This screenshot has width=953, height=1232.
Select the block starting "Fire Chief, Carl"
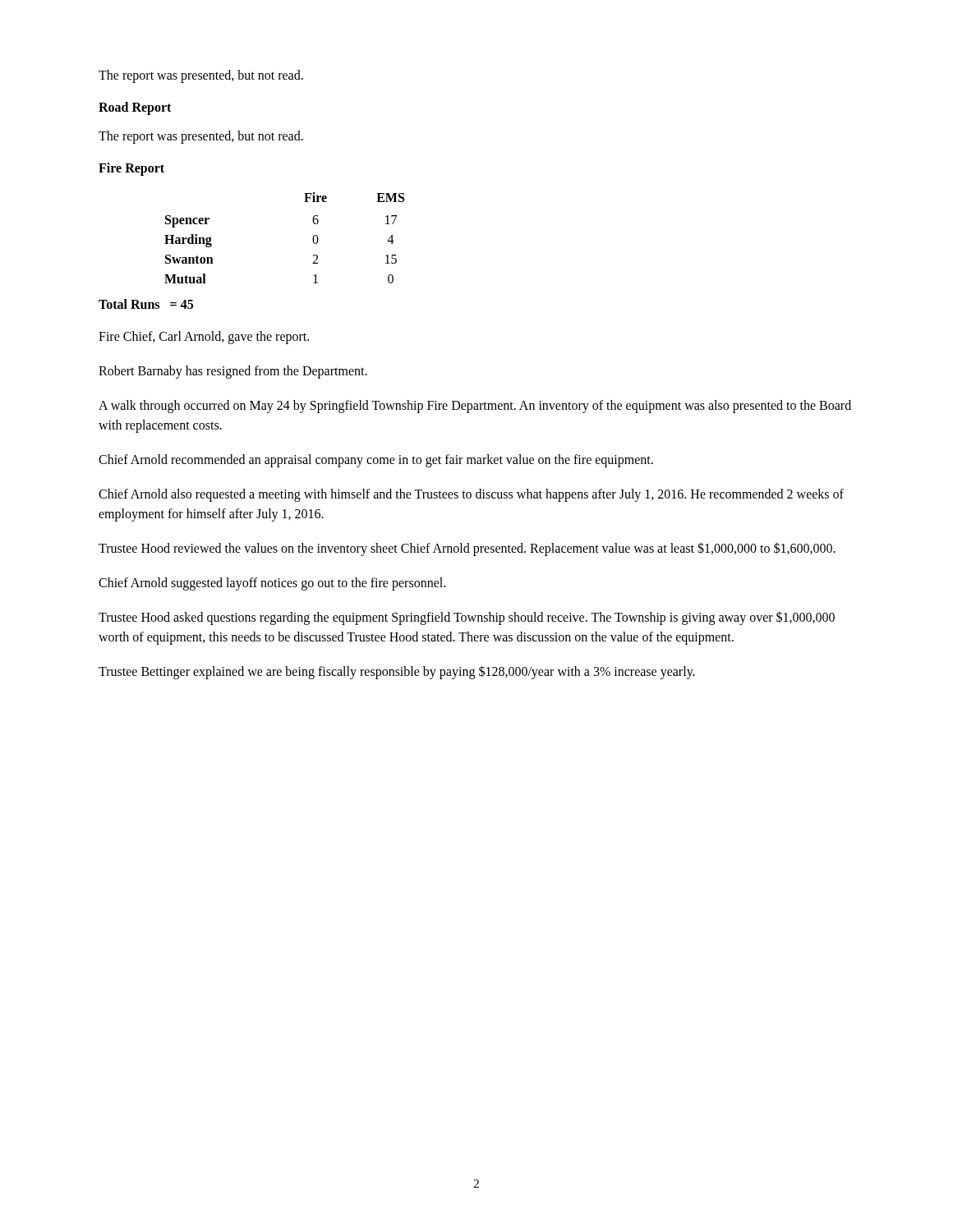pos(204,336)
